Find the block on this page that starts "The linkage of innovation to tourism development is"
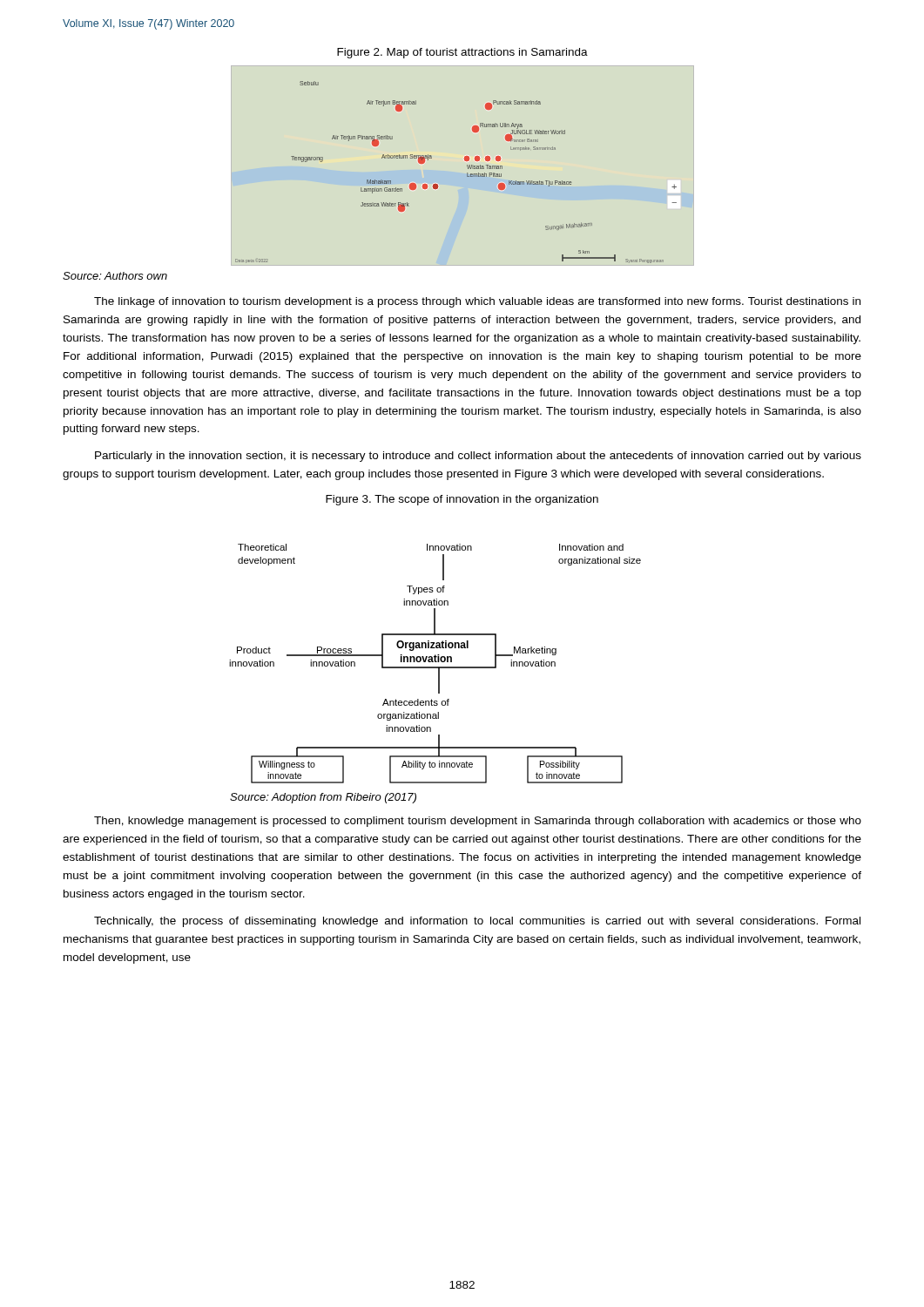 click(x=462, y=365)
